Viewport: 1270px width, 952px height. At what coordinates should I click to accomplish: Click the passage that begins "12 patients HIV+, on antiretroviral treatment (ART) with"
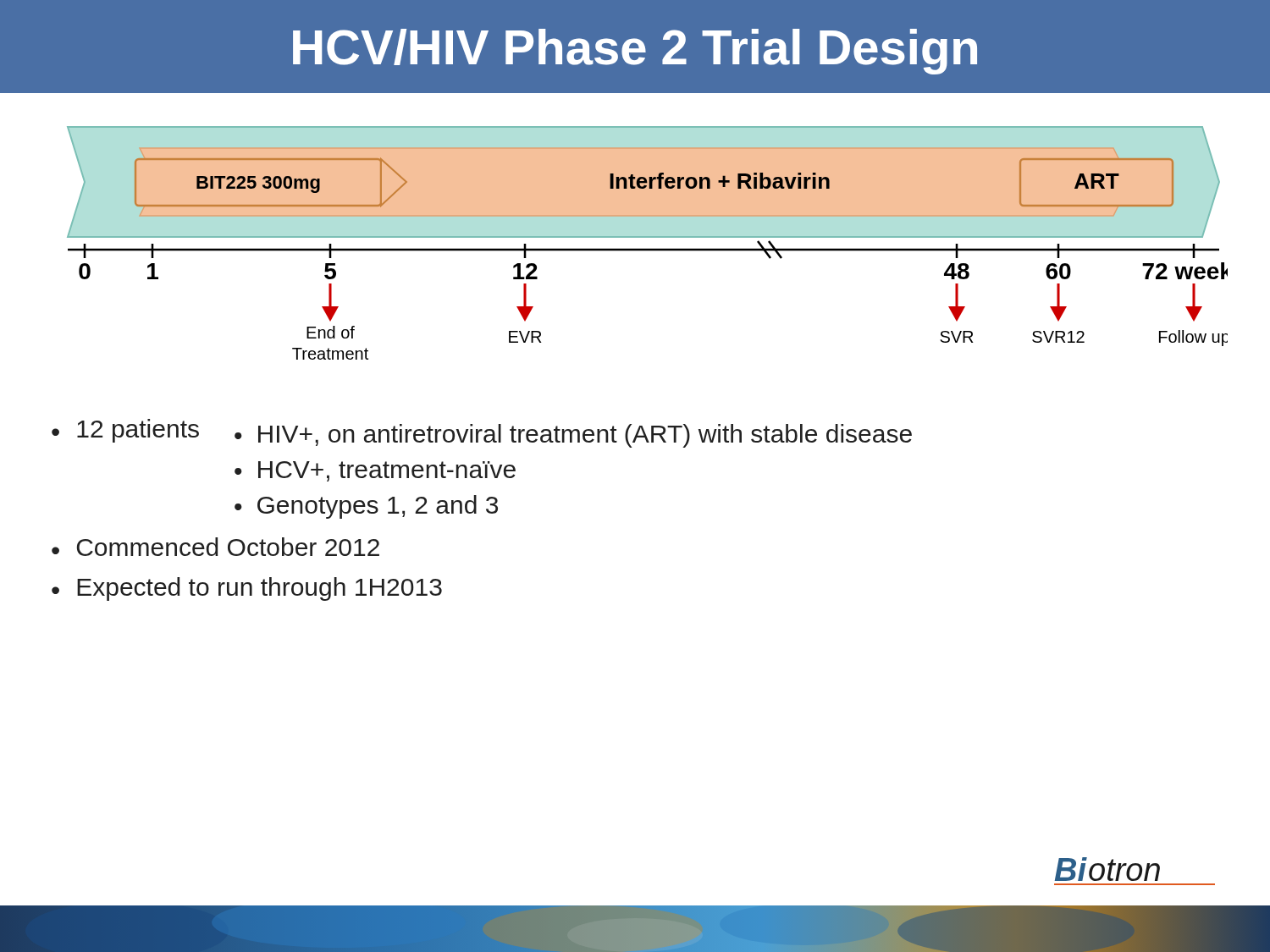coord(494,471)
